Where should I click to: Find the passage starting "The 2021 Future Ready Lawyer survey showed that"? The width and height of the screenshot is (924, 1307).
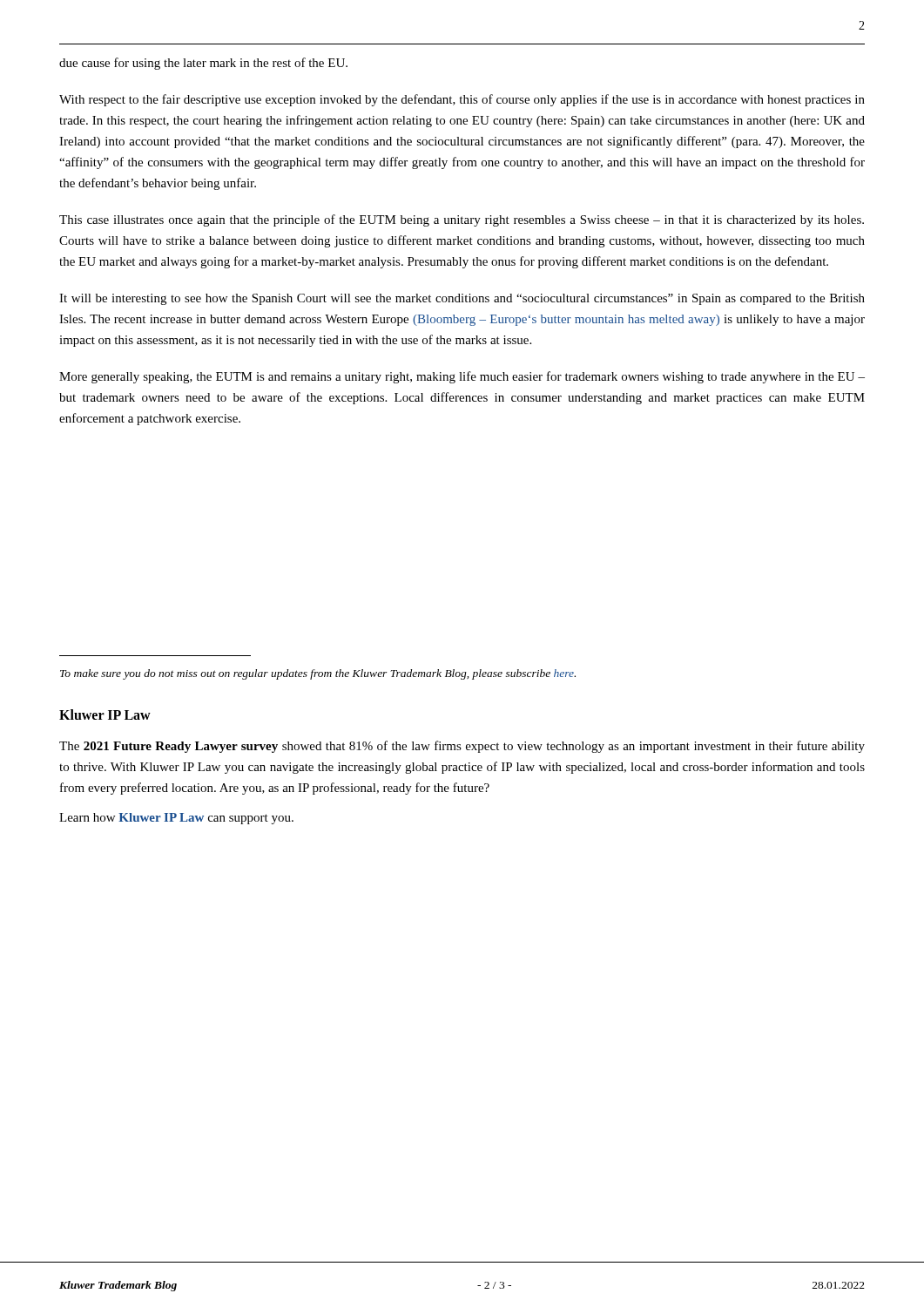[462, 767]
